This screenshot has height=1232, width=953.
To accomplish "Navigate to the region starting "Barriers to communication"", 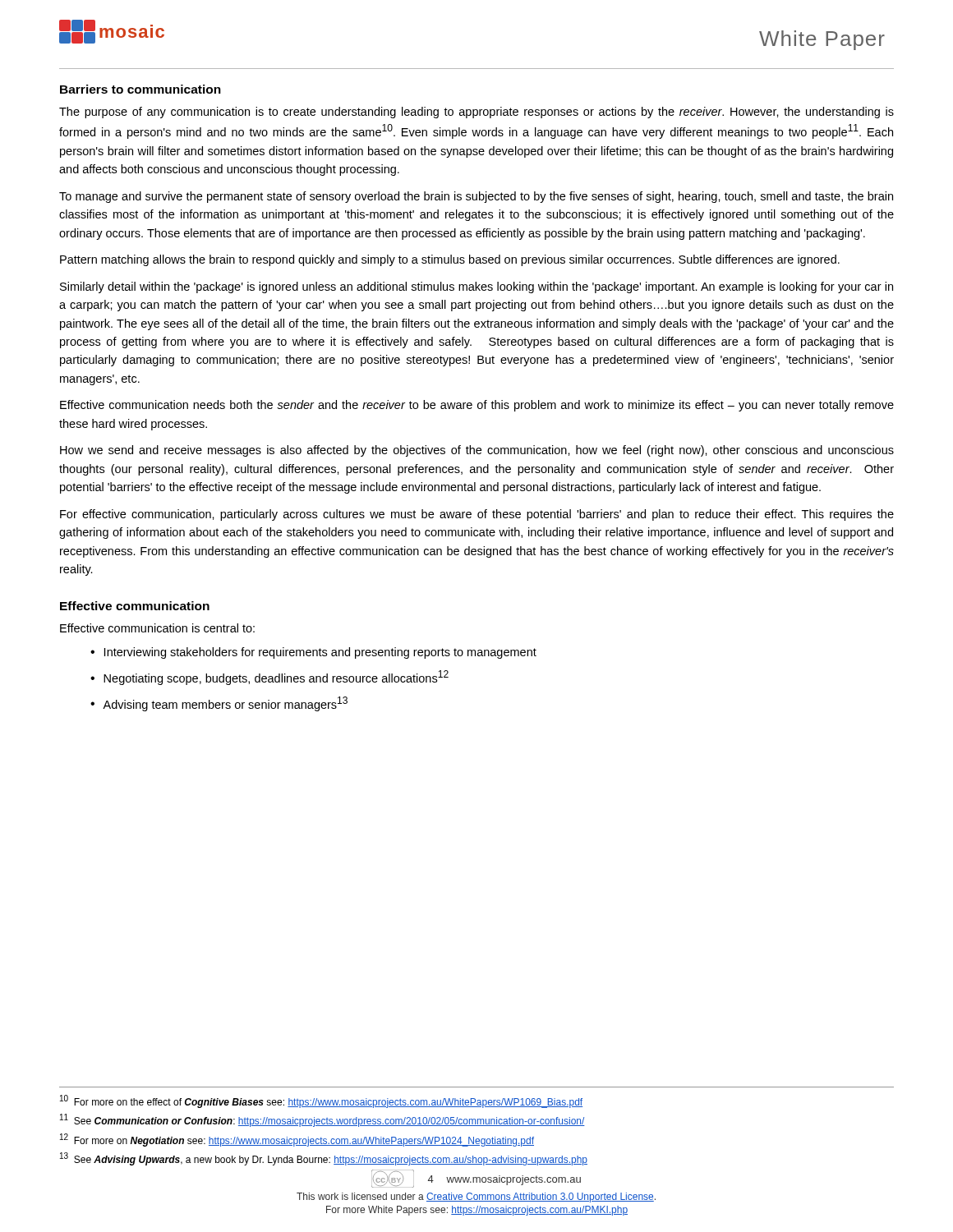I will (140, 89).
